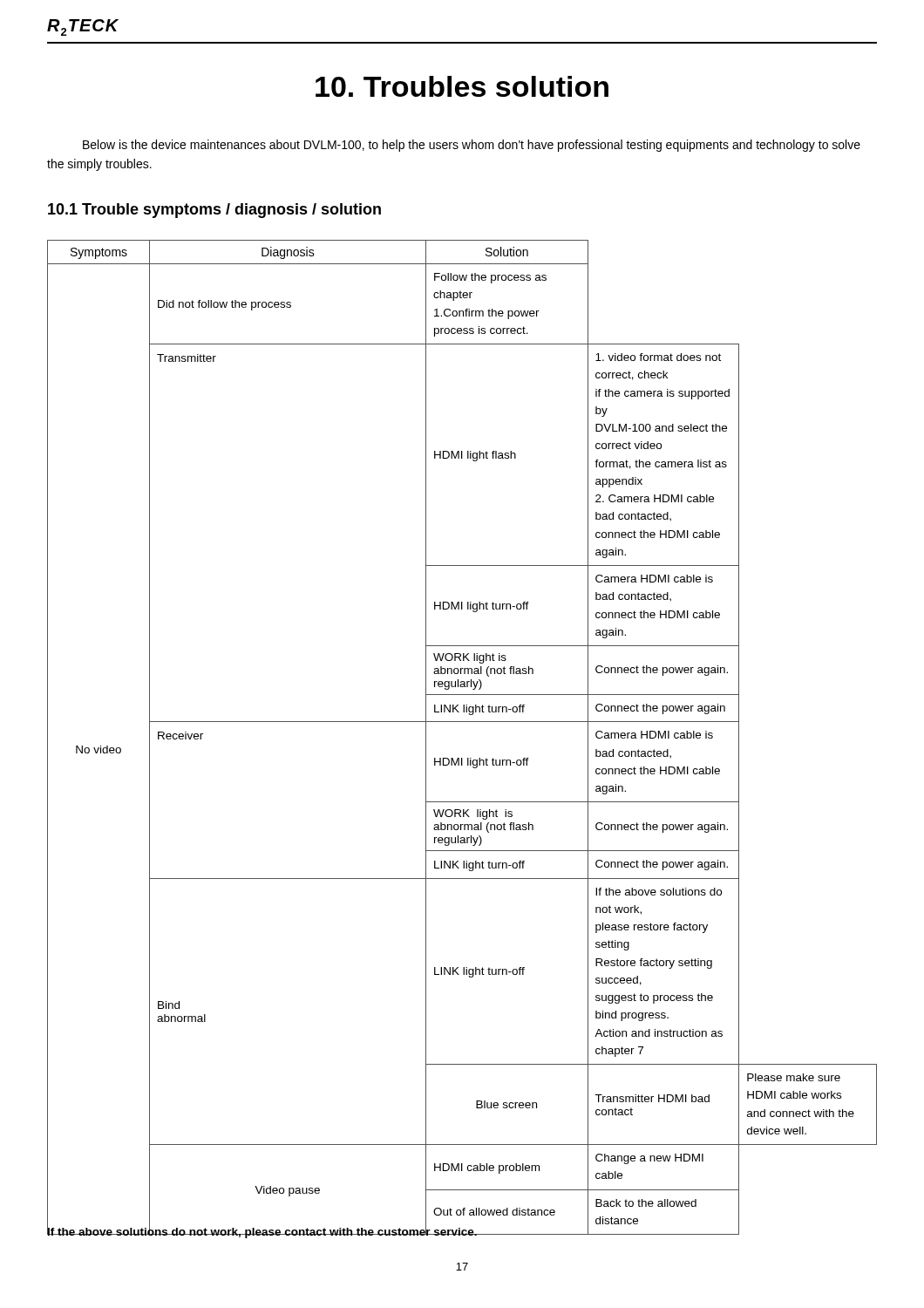Image resolution: width=924 pixels, height=1308 pixels.
Task: Click on the element starting "10.1 Trouble symptoms /"
Action: (214, 211)
